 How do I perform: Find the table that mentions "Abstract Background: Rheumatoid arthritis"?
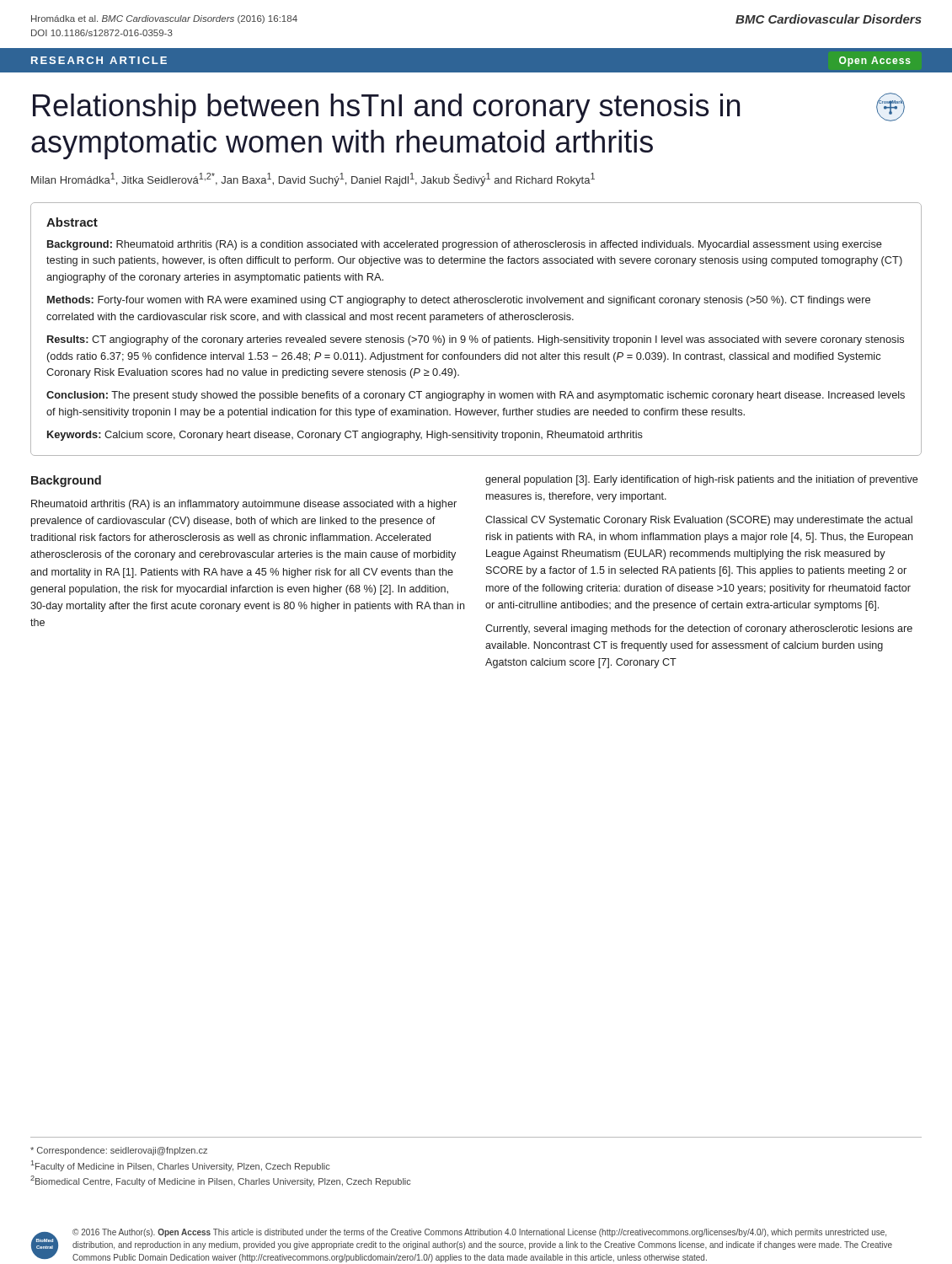476,329
